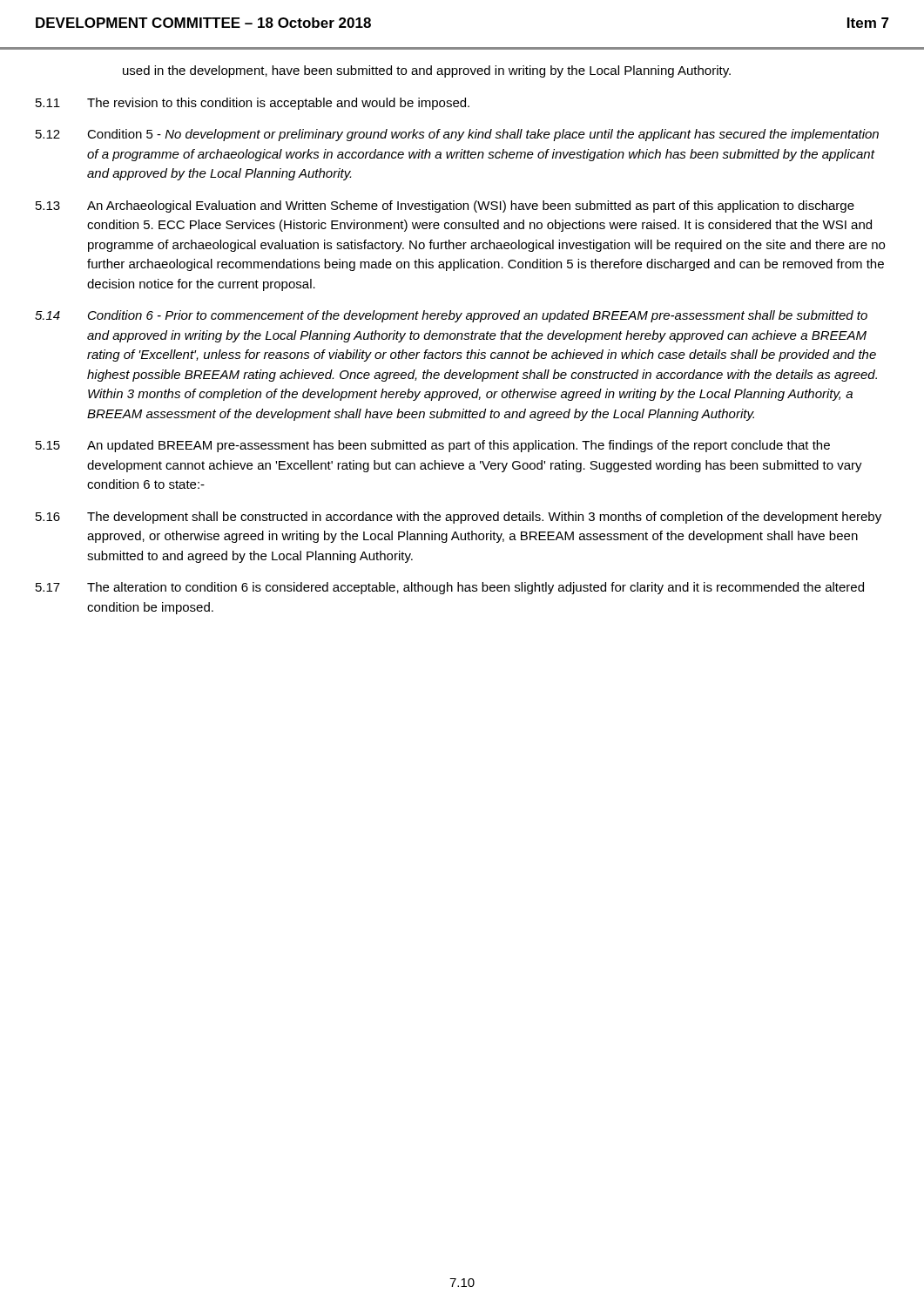Screen dimensions: 1307x924
Task: Navigate to the text starting "5.11 The revision to this condition is acceptable"
Action: (462, 103)
